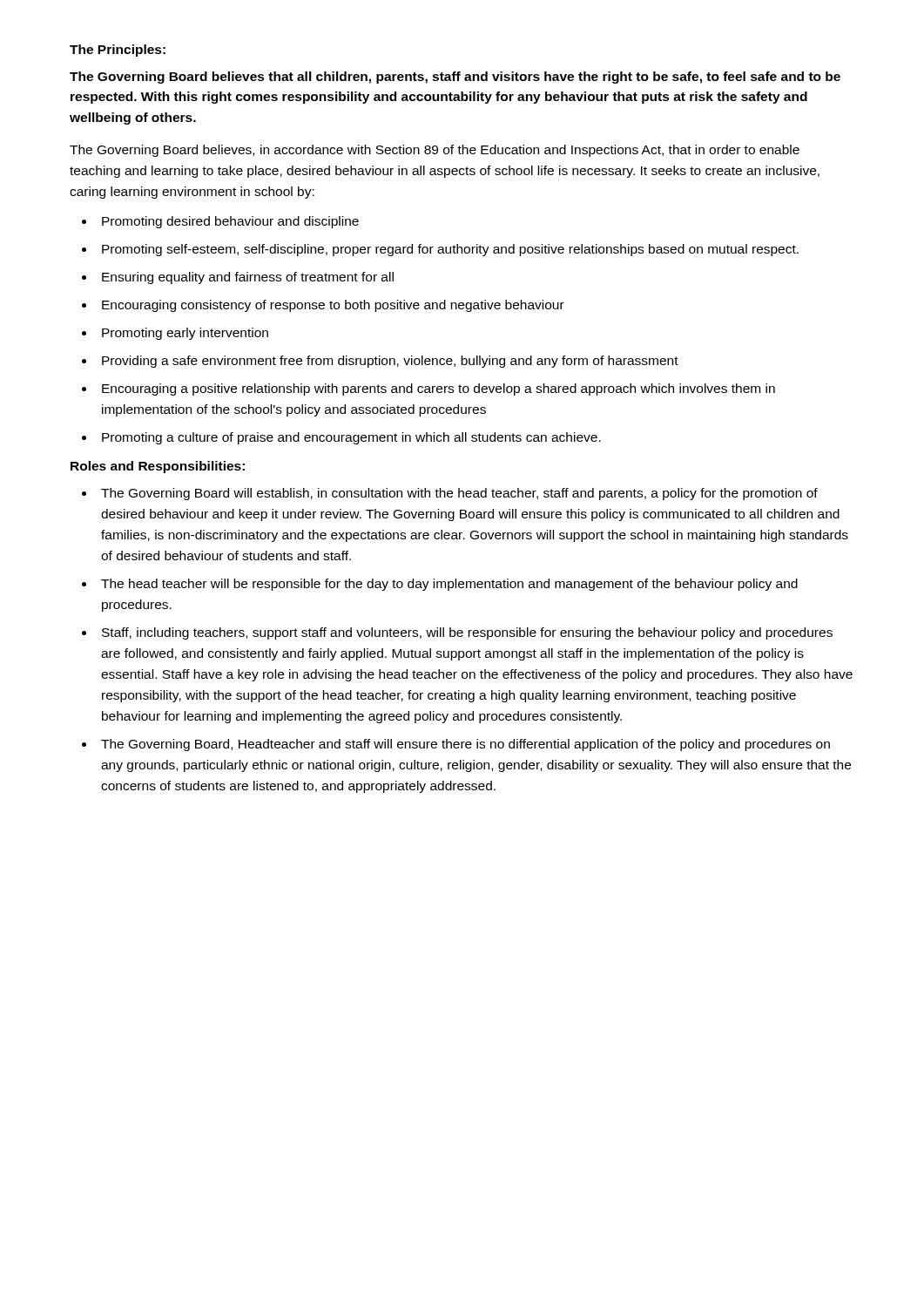Locate the section header with the text "The Principles:"

(x=118, y=49)
